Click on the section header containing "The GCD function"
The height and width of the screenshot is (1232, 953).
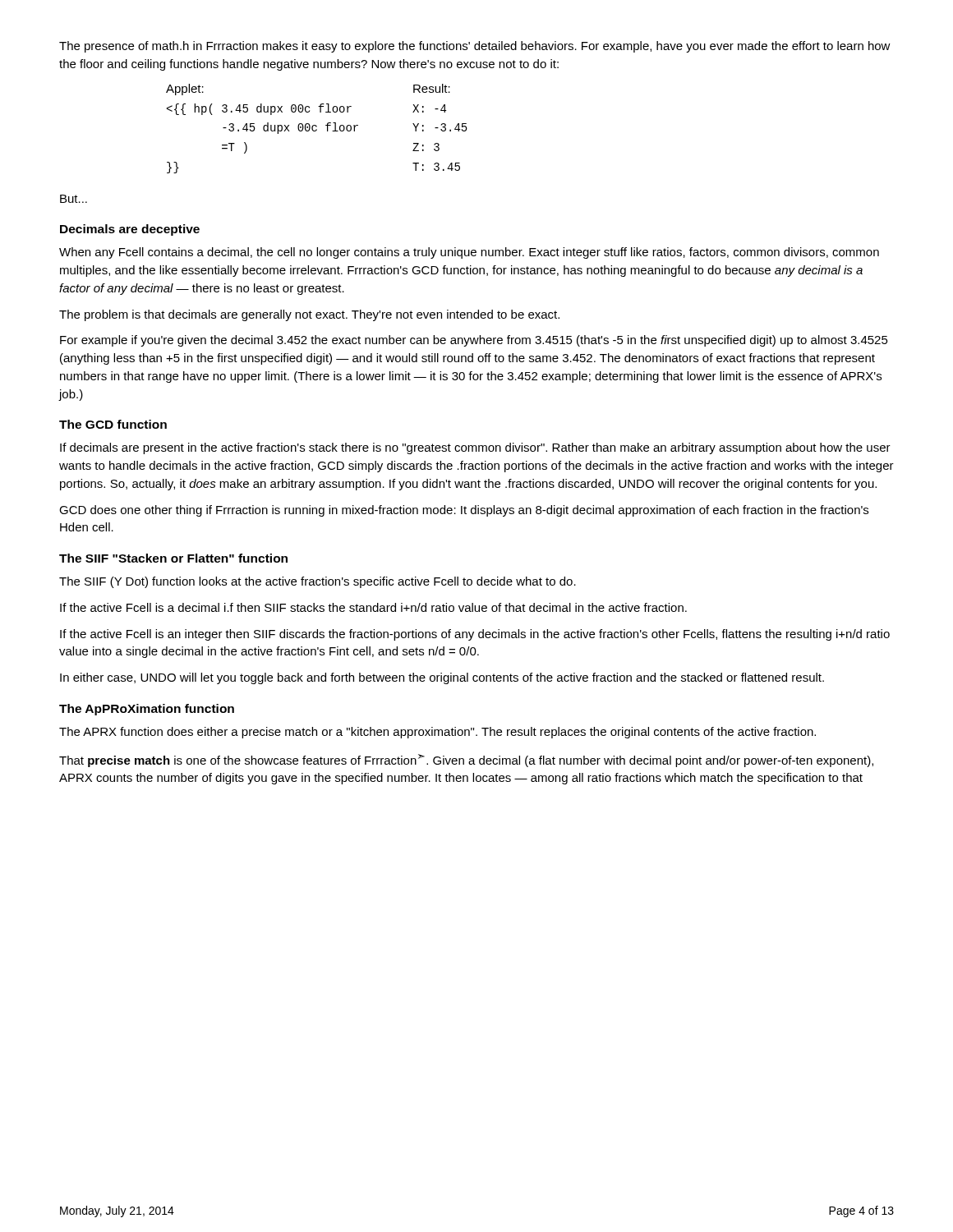click(x=113, y=425)
